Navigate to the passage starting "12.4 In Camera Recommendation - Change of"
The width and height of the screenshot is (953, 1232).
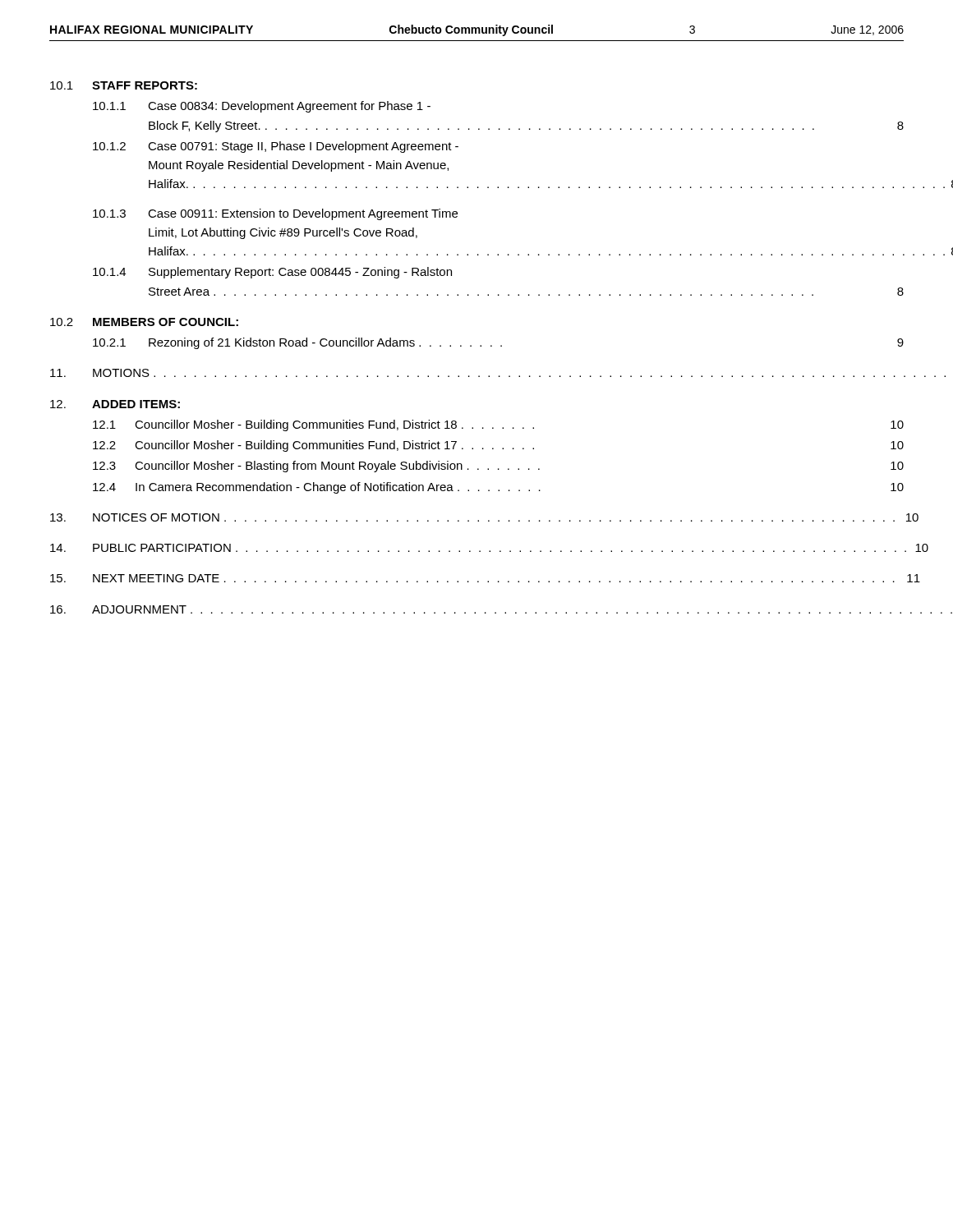(x=476, y=486)
